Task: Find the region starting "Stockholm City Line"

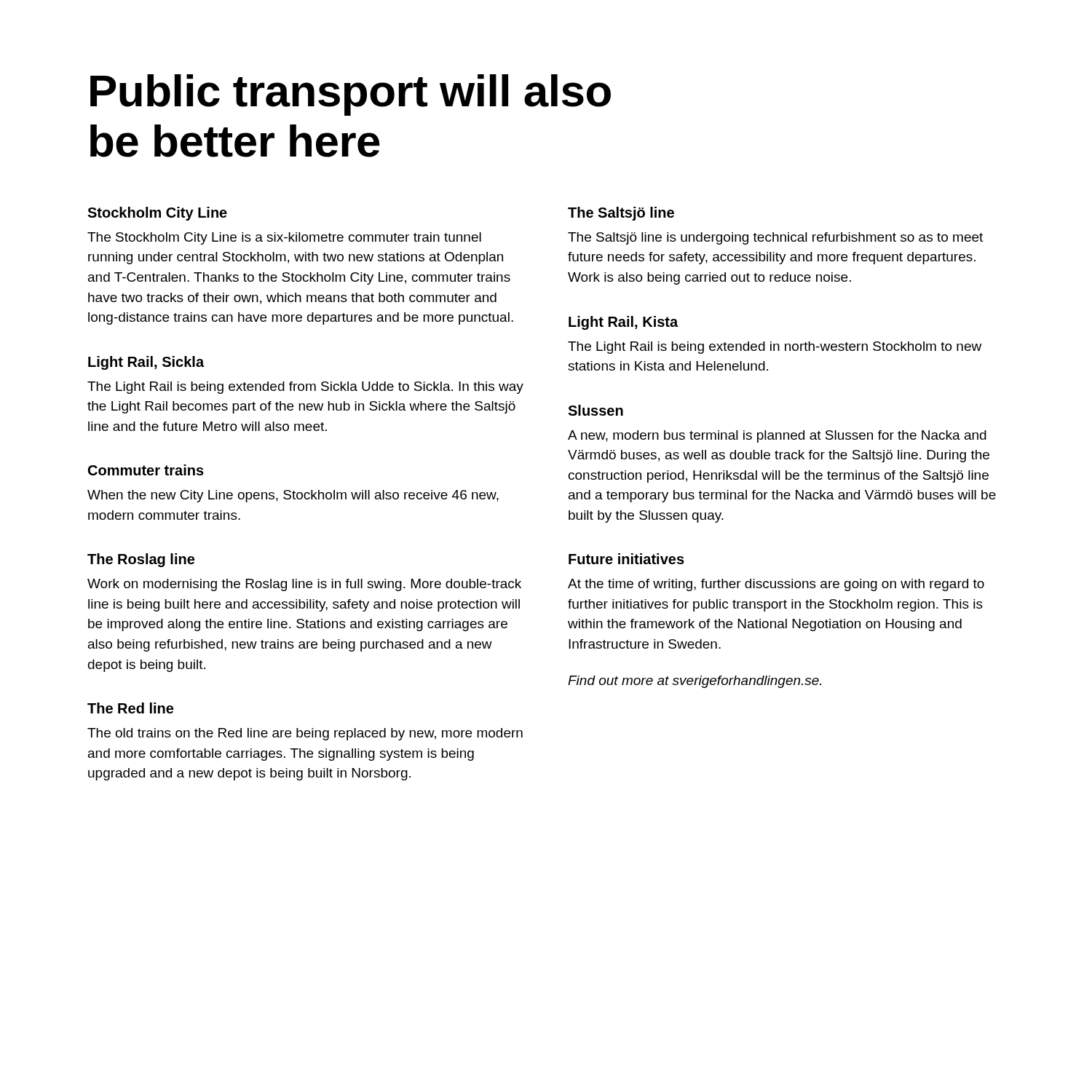Action: pos(157,212)
